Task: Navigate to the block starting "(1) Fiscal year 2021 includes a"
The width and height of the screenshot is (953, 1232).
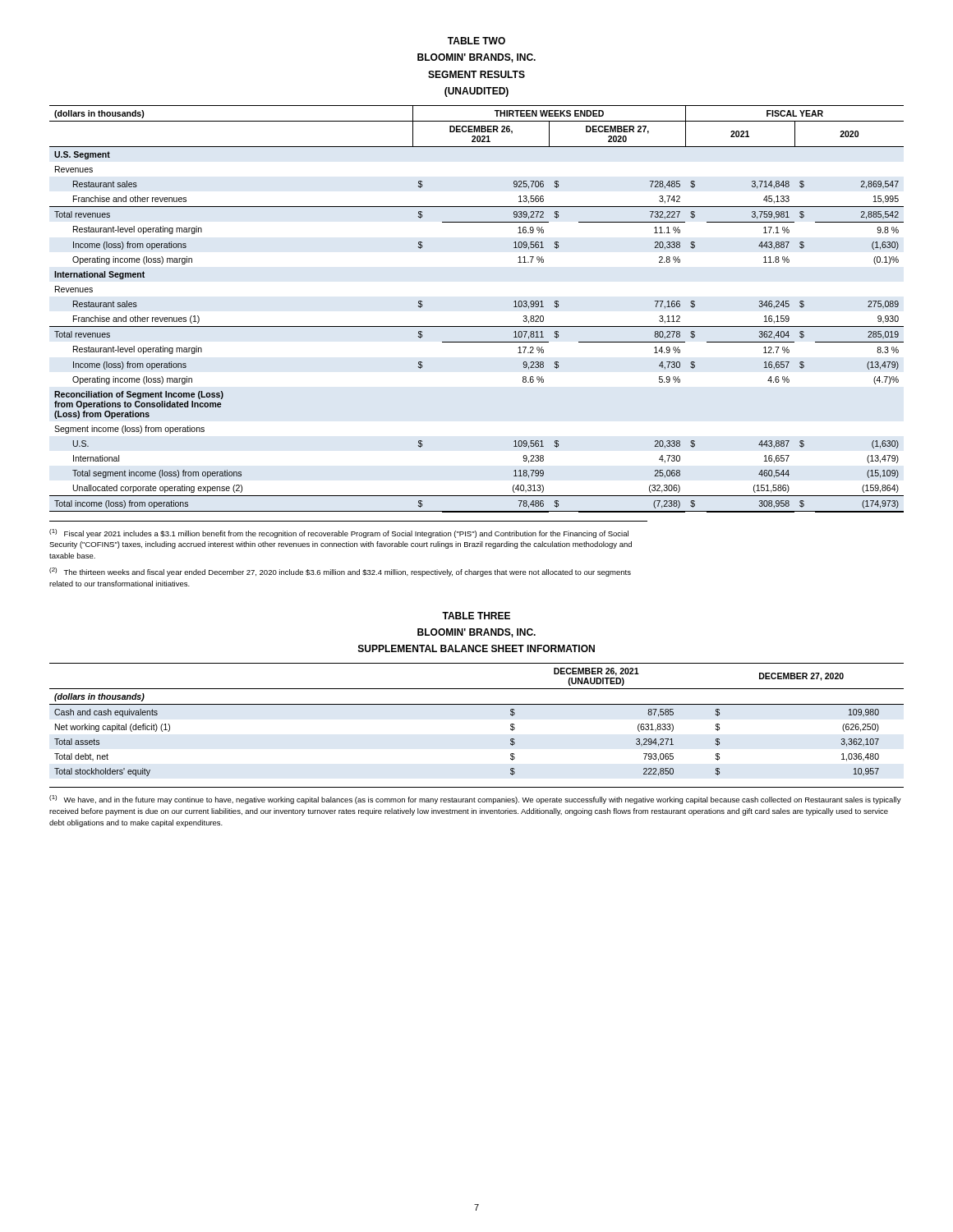Action: 348,558
